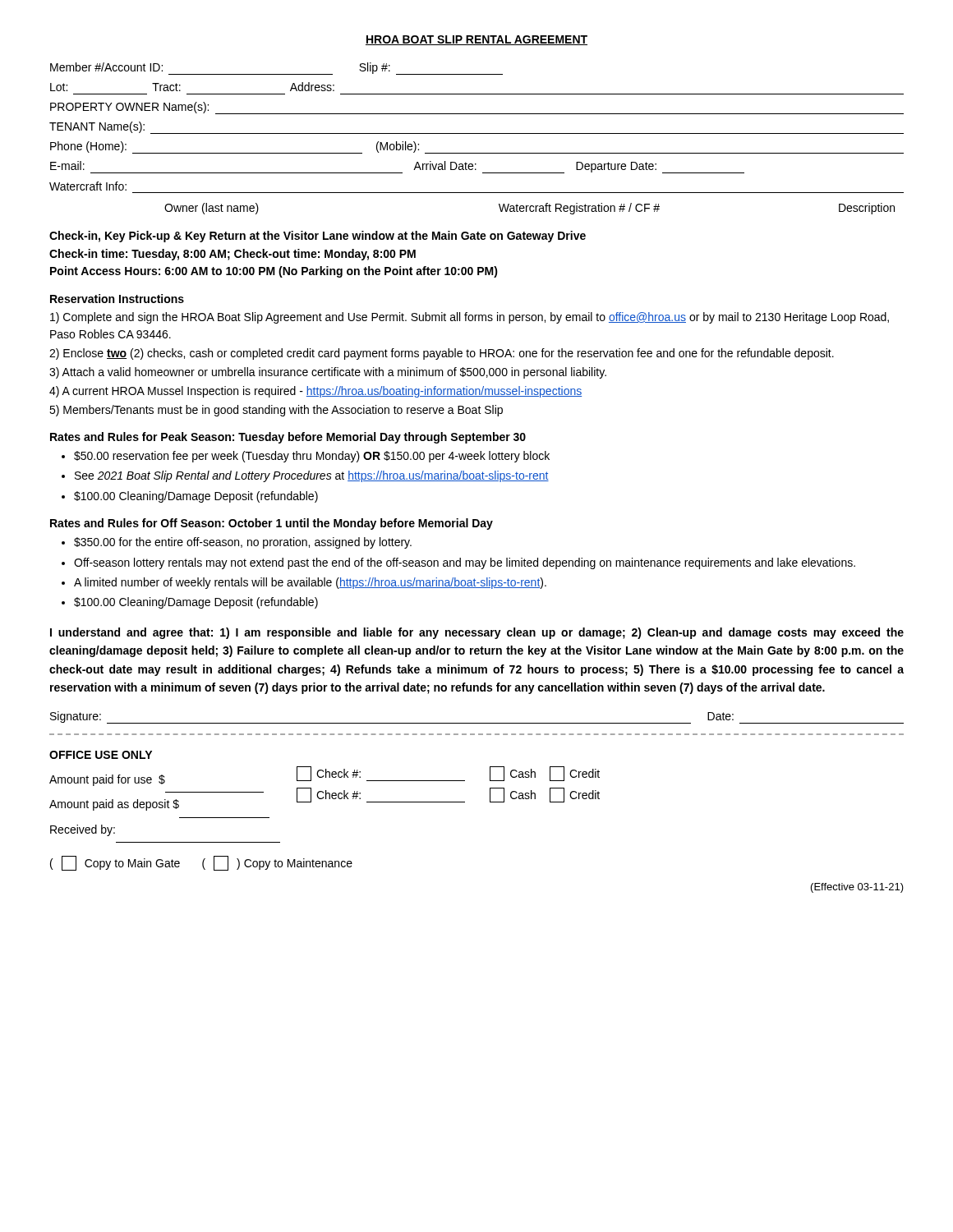Viewport: 953px width, 1232px height.
Task: Find the region starting "A limited number"
Action: [310, 582]
